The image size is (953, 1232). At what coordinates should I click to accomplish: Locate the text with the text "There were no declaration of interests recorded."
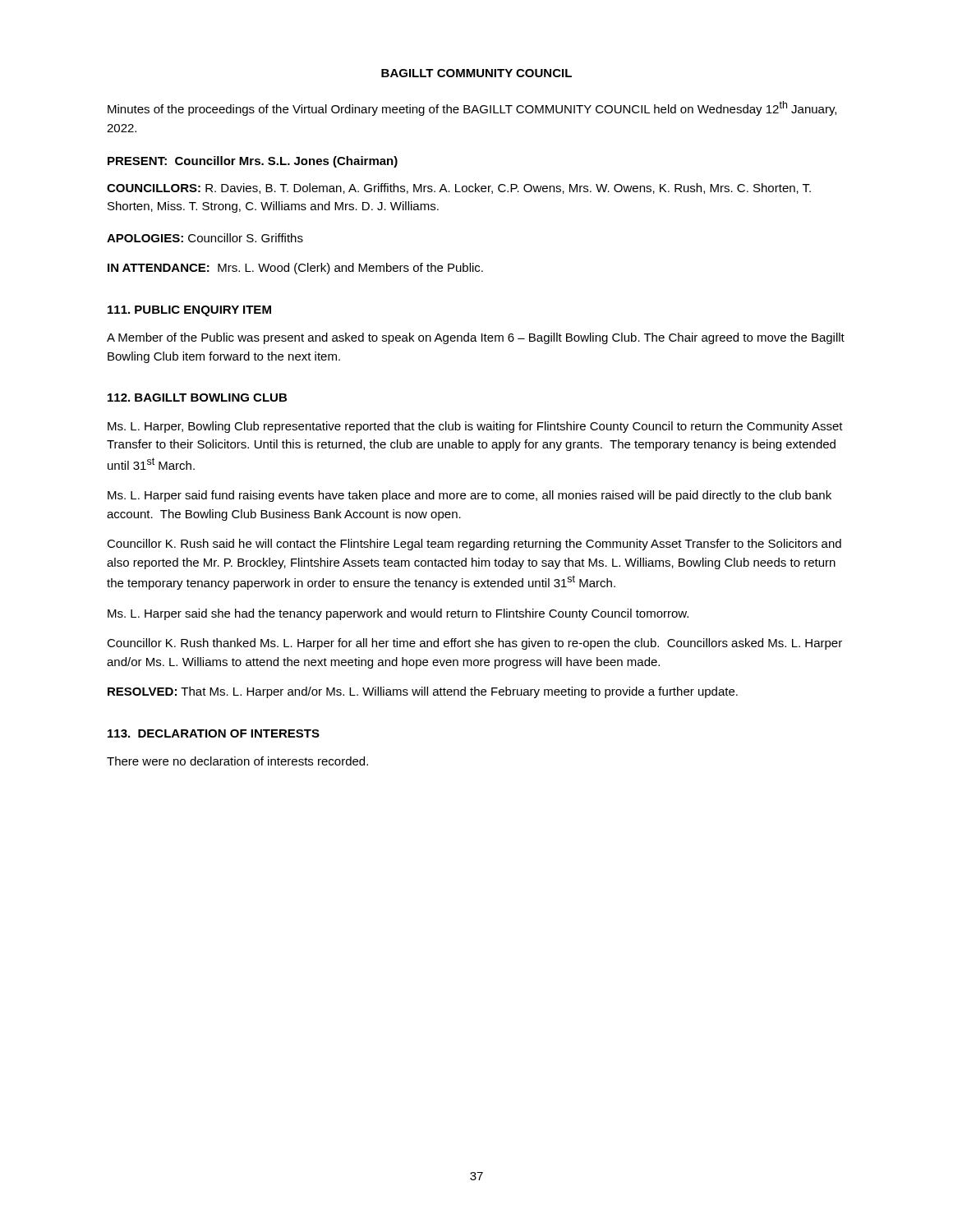[x=238, y=761]
